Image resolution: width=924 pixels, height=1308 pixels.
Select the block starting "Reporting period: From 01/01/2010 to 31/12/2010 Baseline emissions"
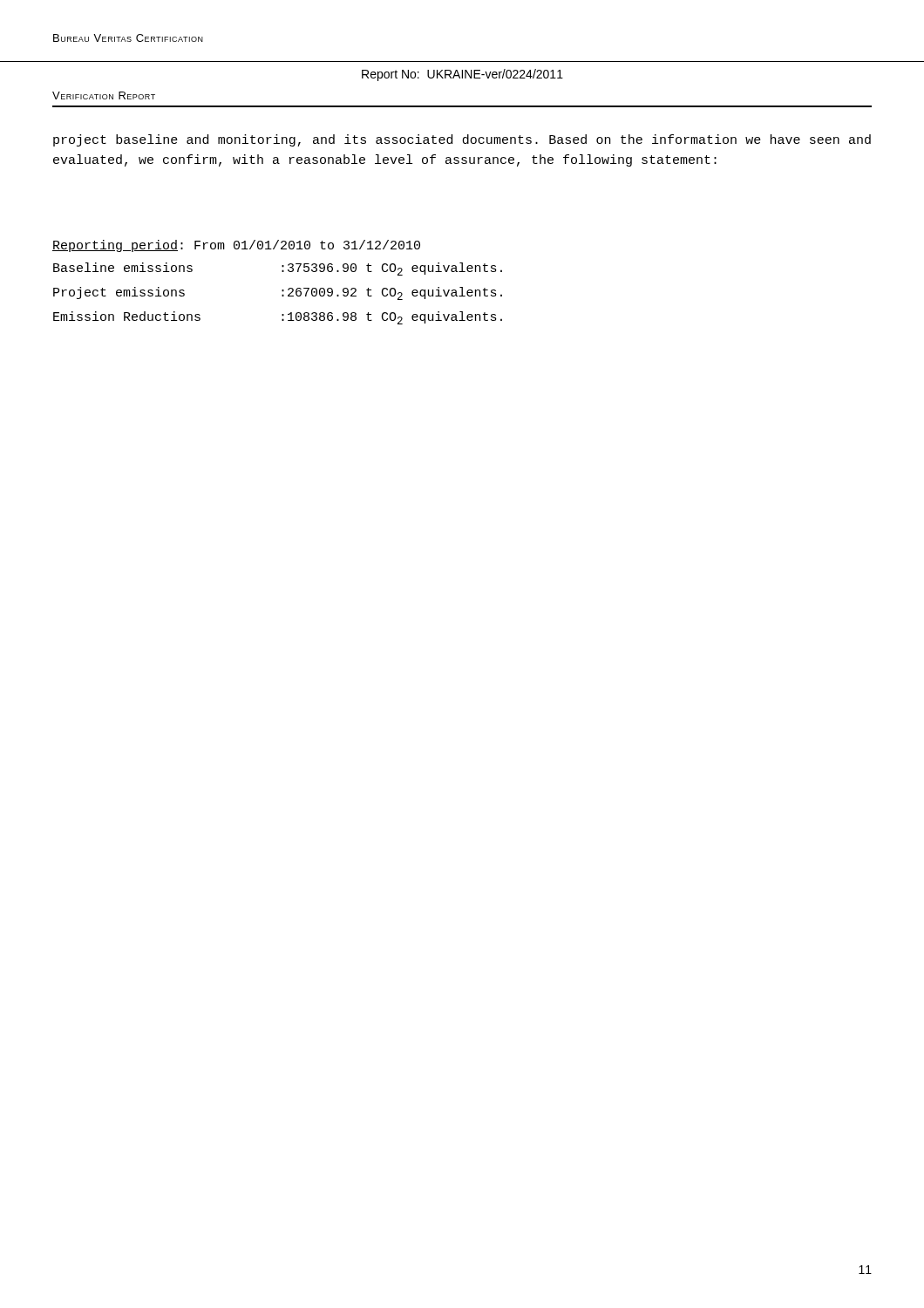click(462, 284)
